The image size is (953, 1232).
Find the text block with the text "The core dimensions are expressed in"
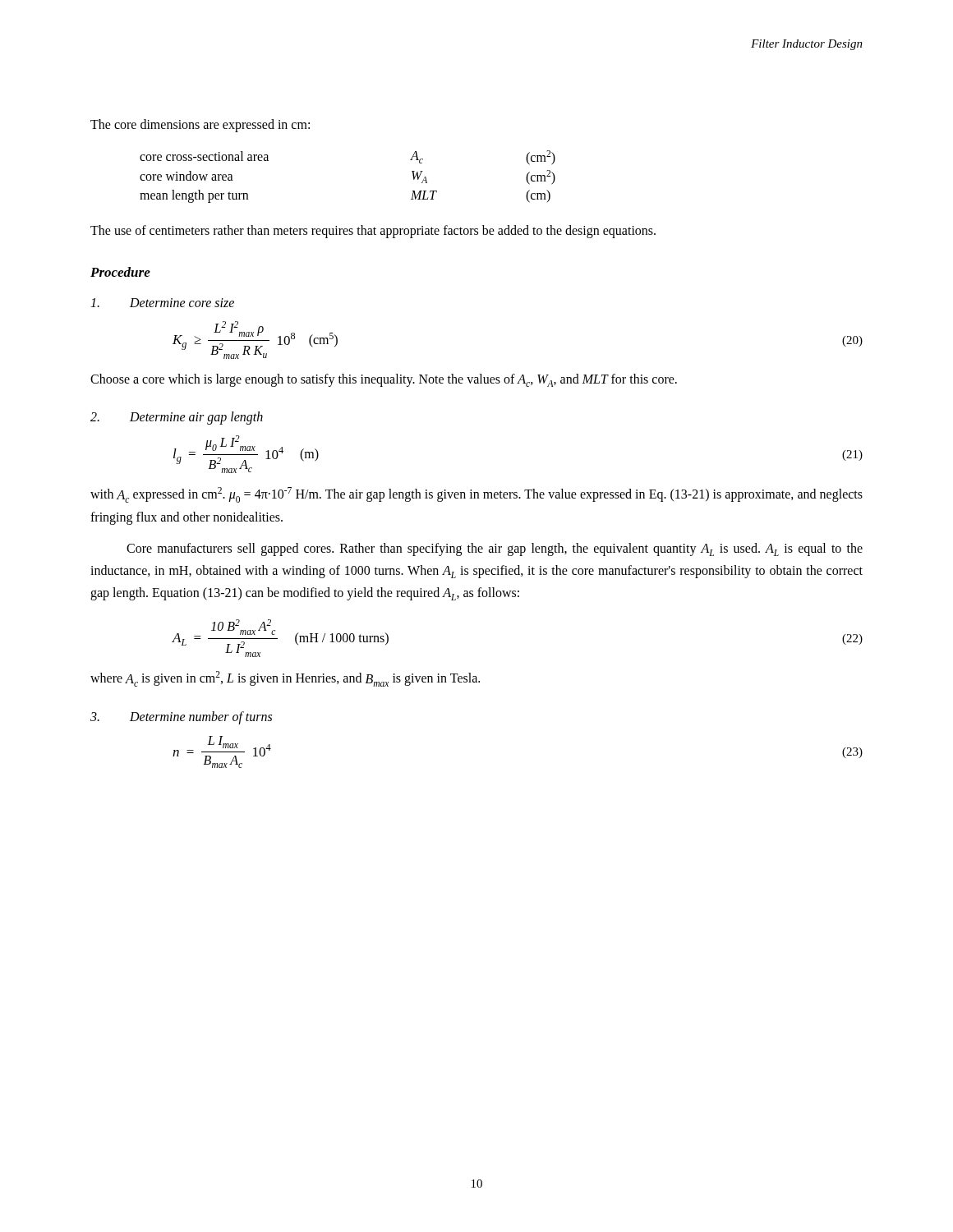point(201,124)
